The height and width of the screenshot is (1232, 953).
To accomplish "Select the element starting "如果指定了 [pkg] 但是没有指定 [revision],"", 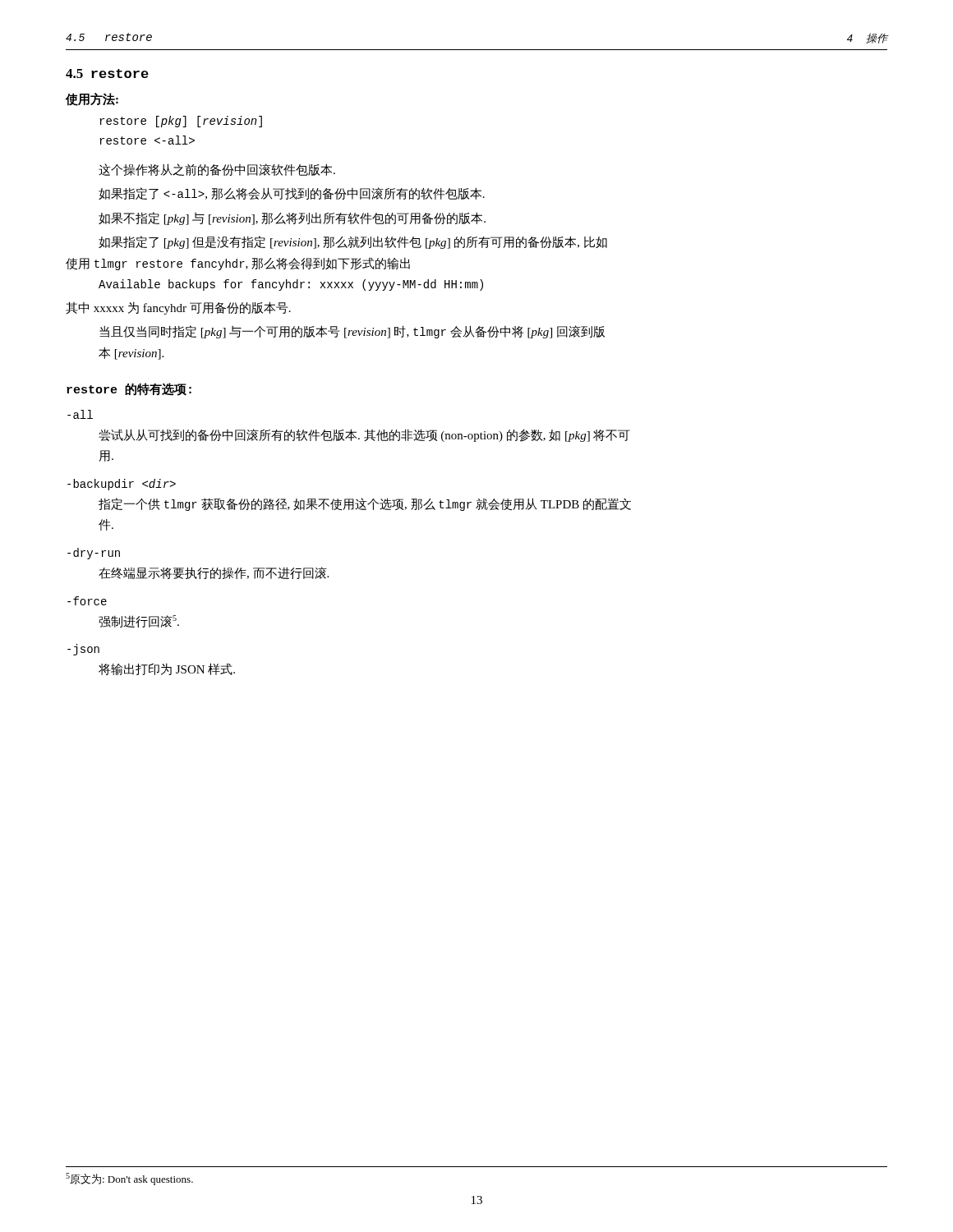I will tap(337, 253).
